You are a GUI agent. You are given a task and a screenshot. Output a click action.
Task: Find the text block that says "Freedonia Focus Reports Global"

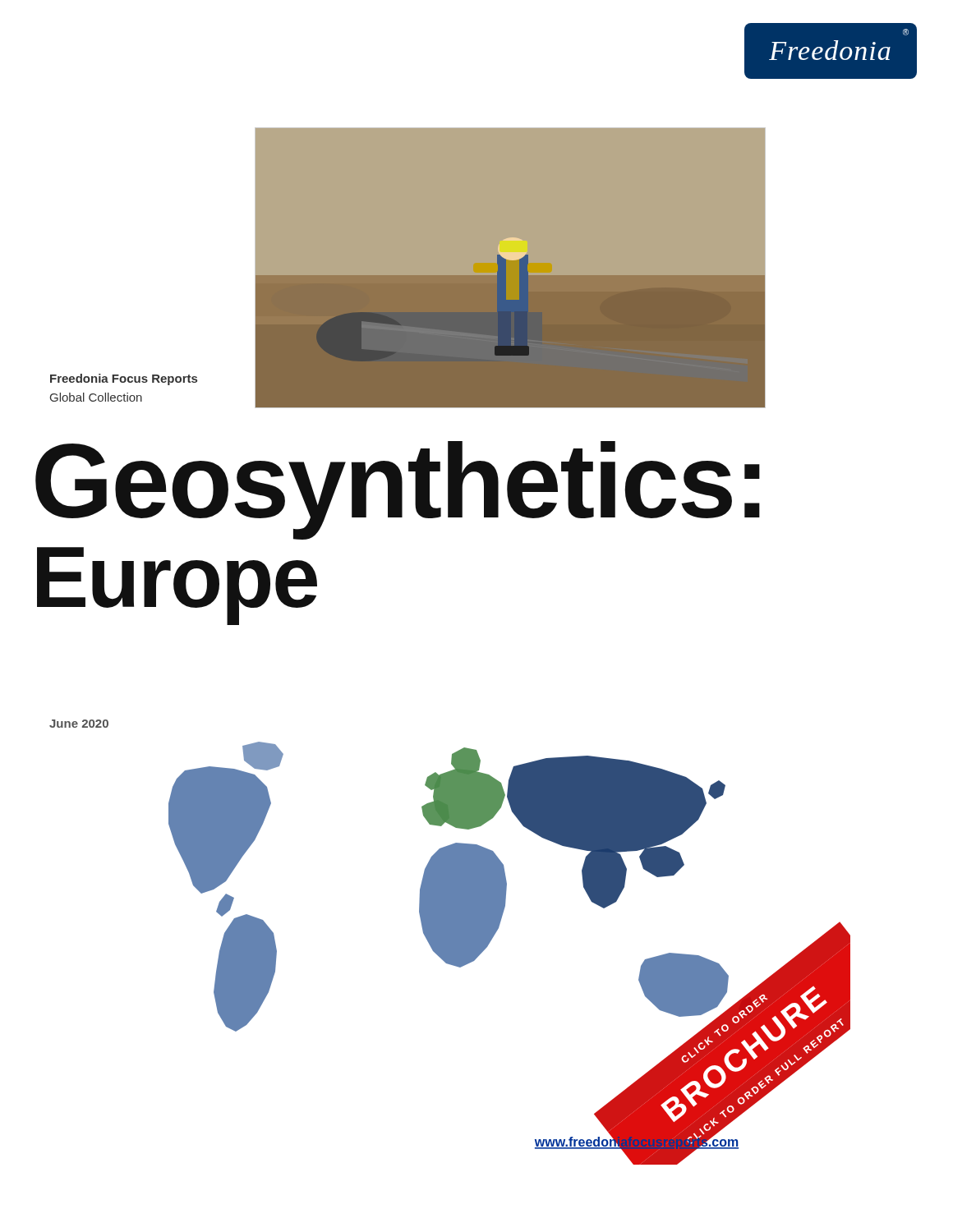click(x=124, y=387)
